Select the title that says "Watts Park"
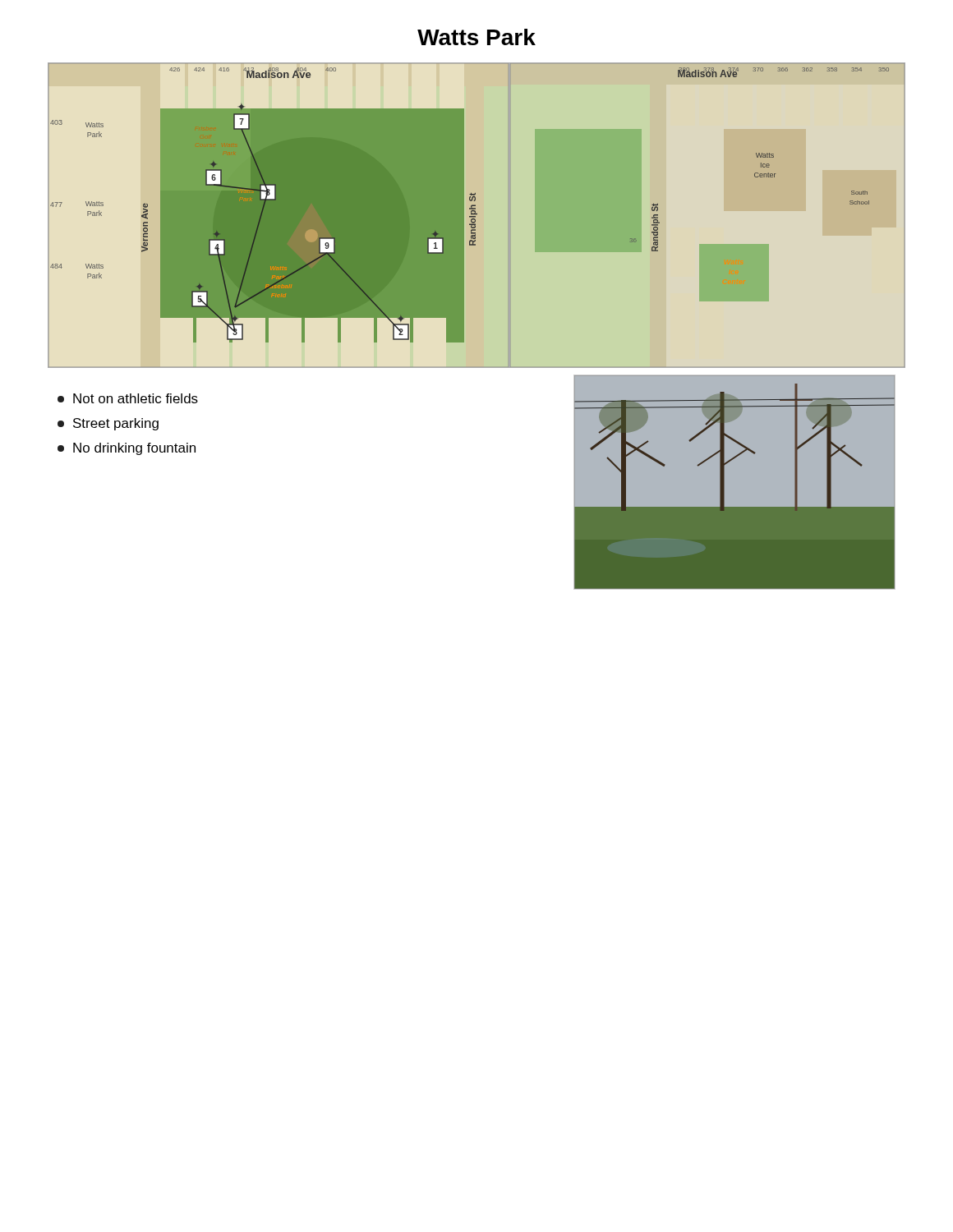Screen dimensions: 1232x953 click(476, 38)
